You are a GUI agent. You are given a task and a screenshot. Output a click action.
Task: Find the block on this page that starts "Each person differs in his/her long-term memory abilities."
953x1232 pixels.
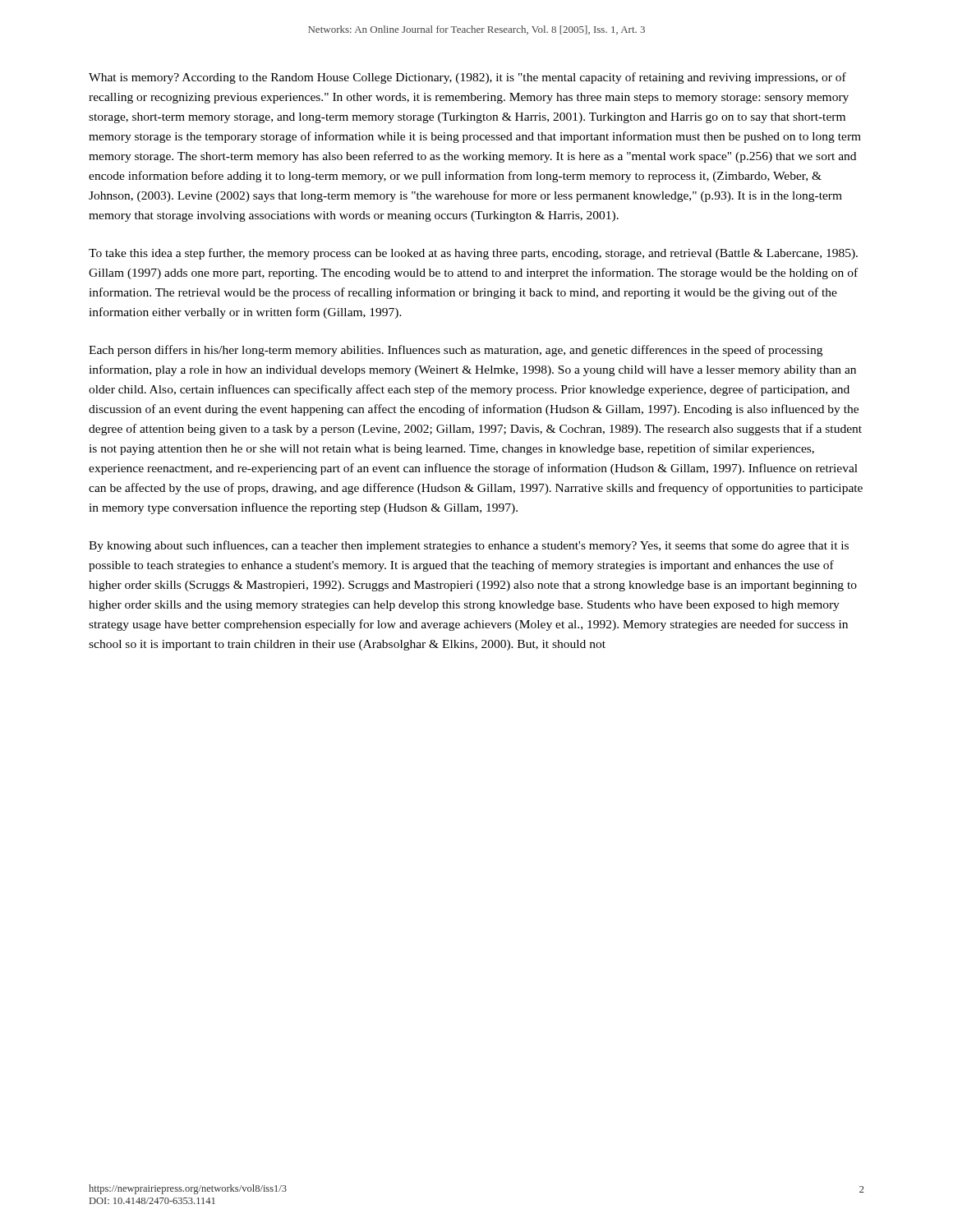[476, 428]
